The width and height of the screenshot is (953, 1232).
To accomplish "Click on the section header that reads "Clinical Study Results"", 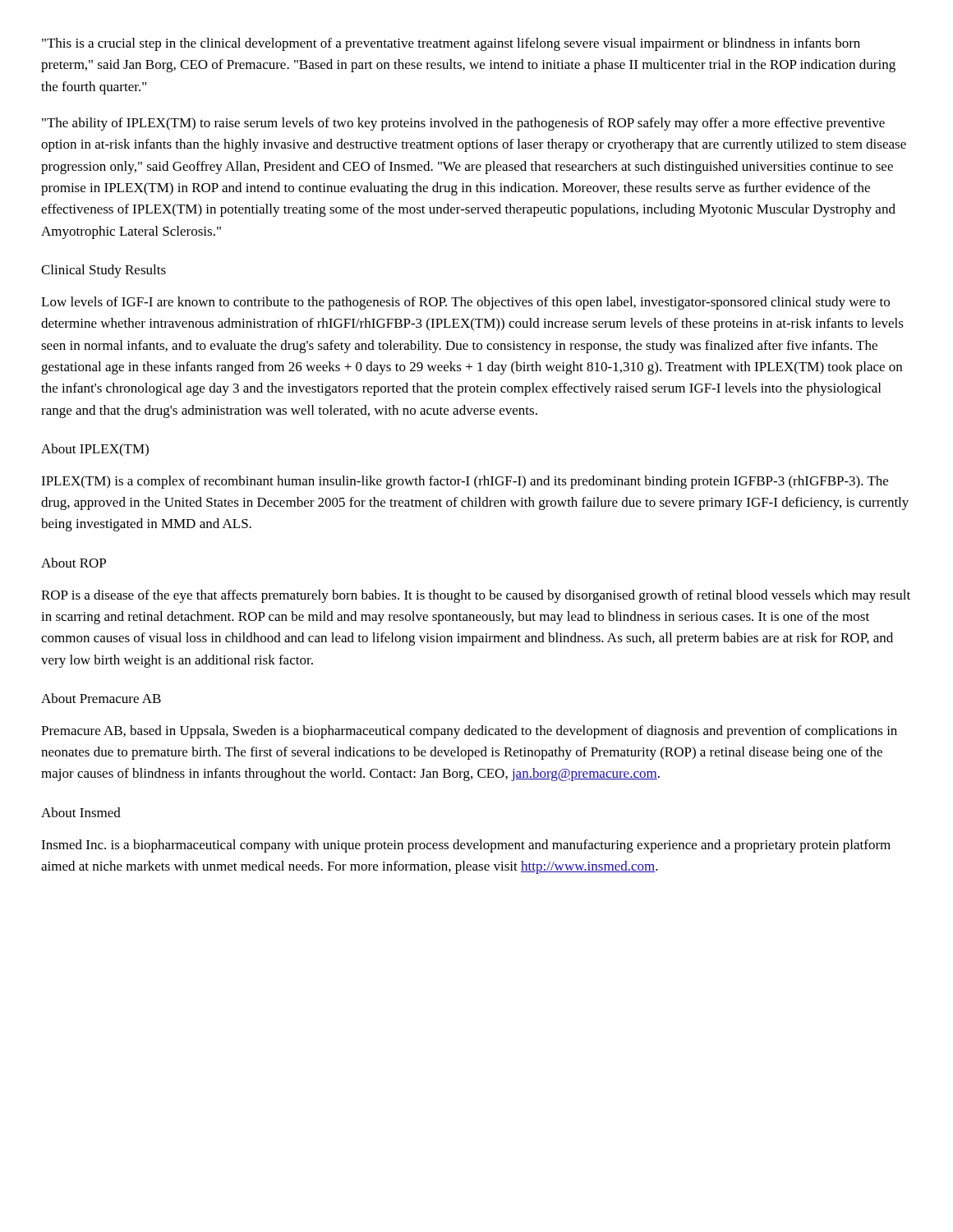I will pyautogui.click(x=104, y=270).
